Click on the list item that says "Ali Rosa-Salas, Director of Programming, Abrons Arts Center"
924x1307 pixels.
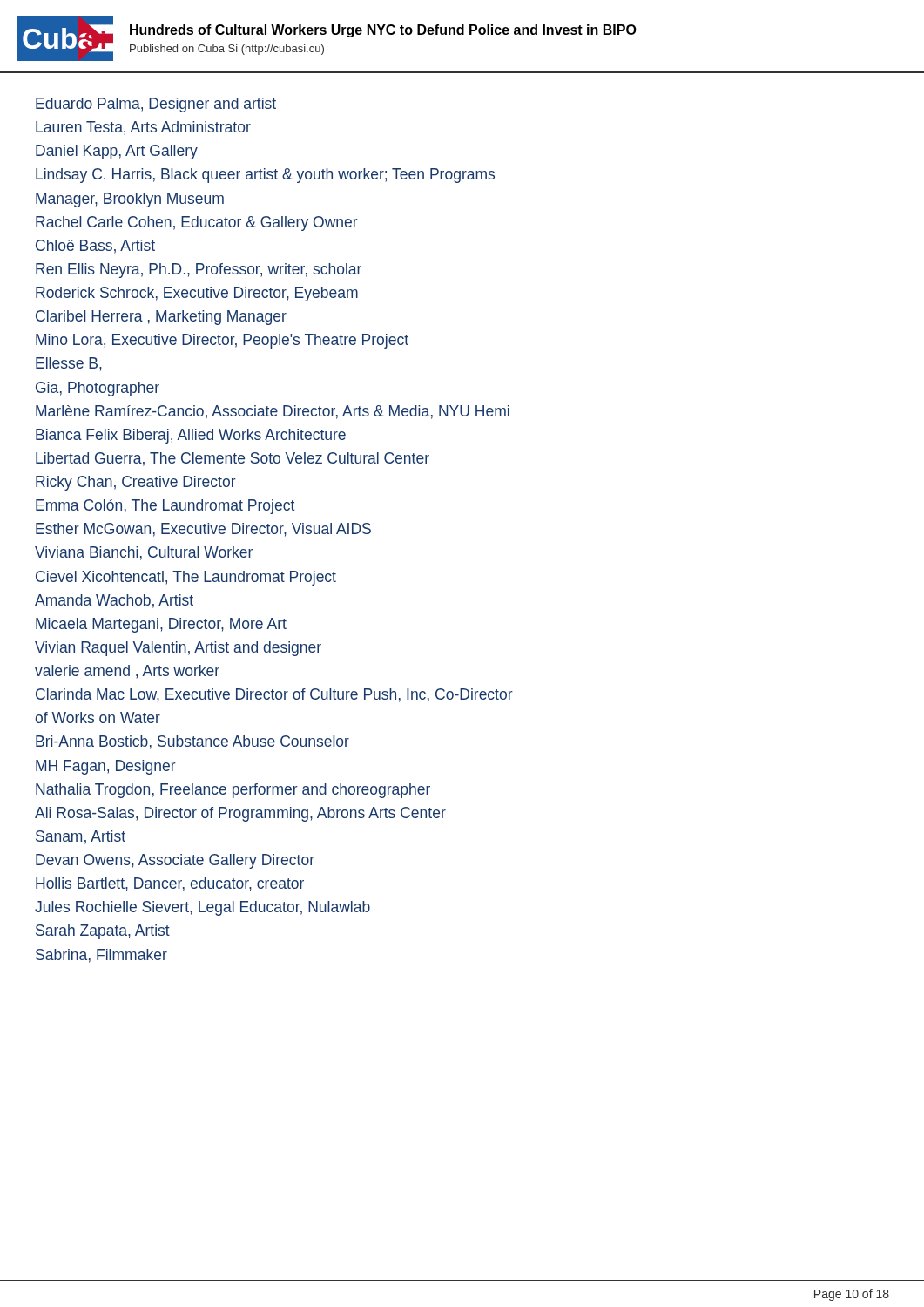[240, 813]
